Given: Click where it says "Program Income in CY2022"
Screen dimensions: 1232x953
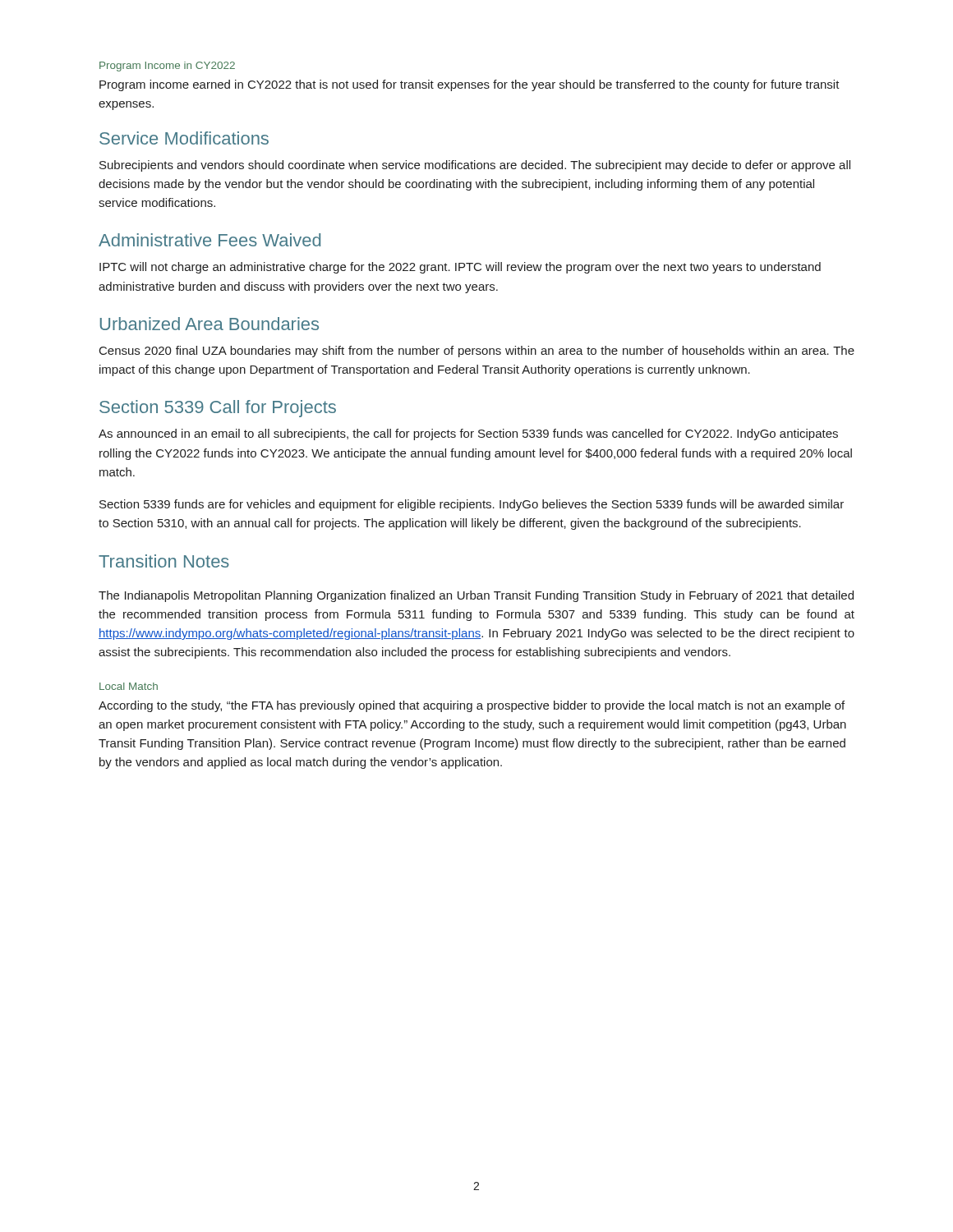Looking at the screenshot, I should [167, 65].
